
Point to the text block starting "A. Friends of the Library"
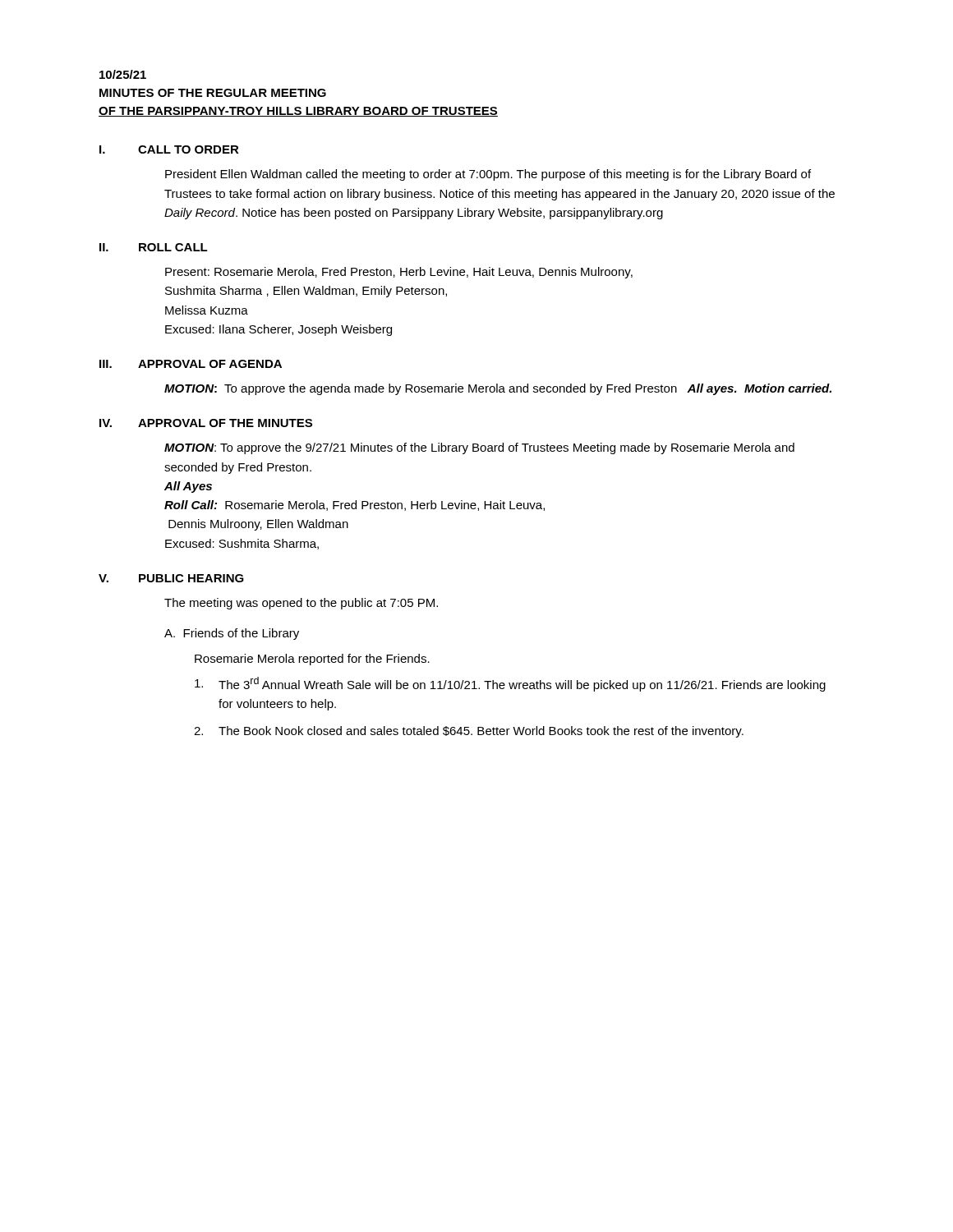[x=232, y=633]
